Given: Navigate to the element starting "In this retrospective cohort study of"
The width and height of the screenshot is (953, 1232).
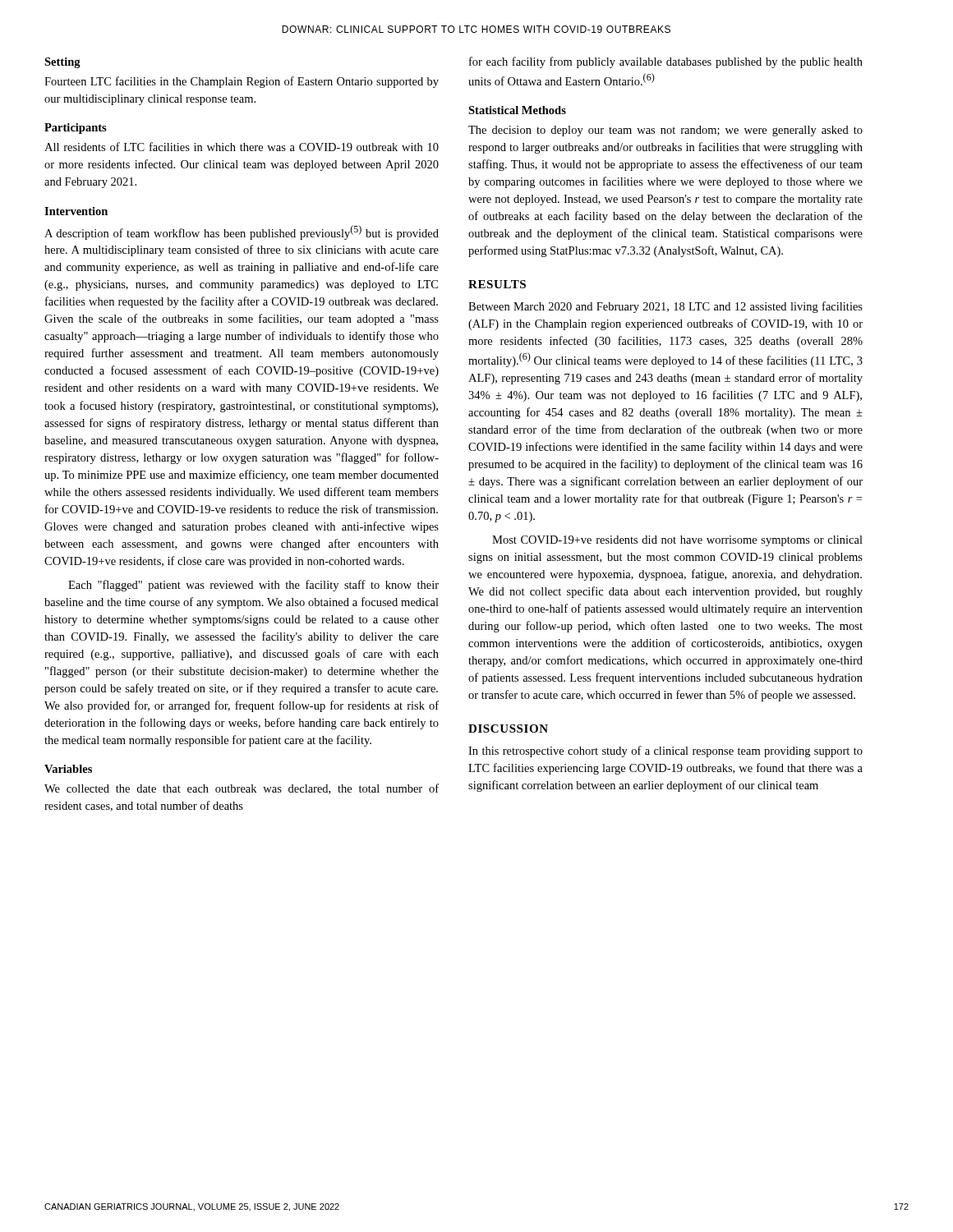Looking at the screenshot, I should coord(665,768).
